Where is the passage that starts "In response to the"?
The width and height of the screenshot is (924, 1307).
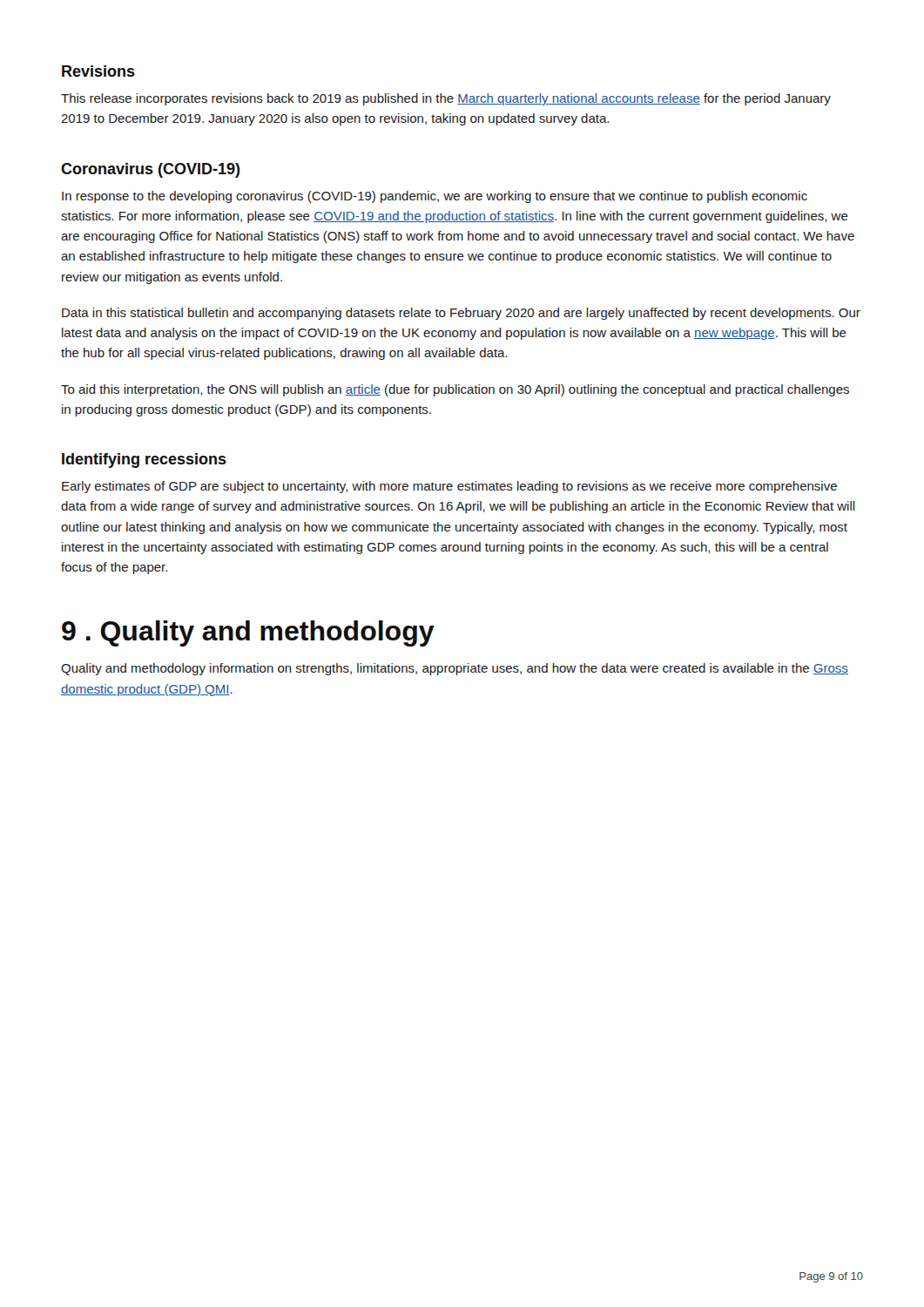(458, 236)
